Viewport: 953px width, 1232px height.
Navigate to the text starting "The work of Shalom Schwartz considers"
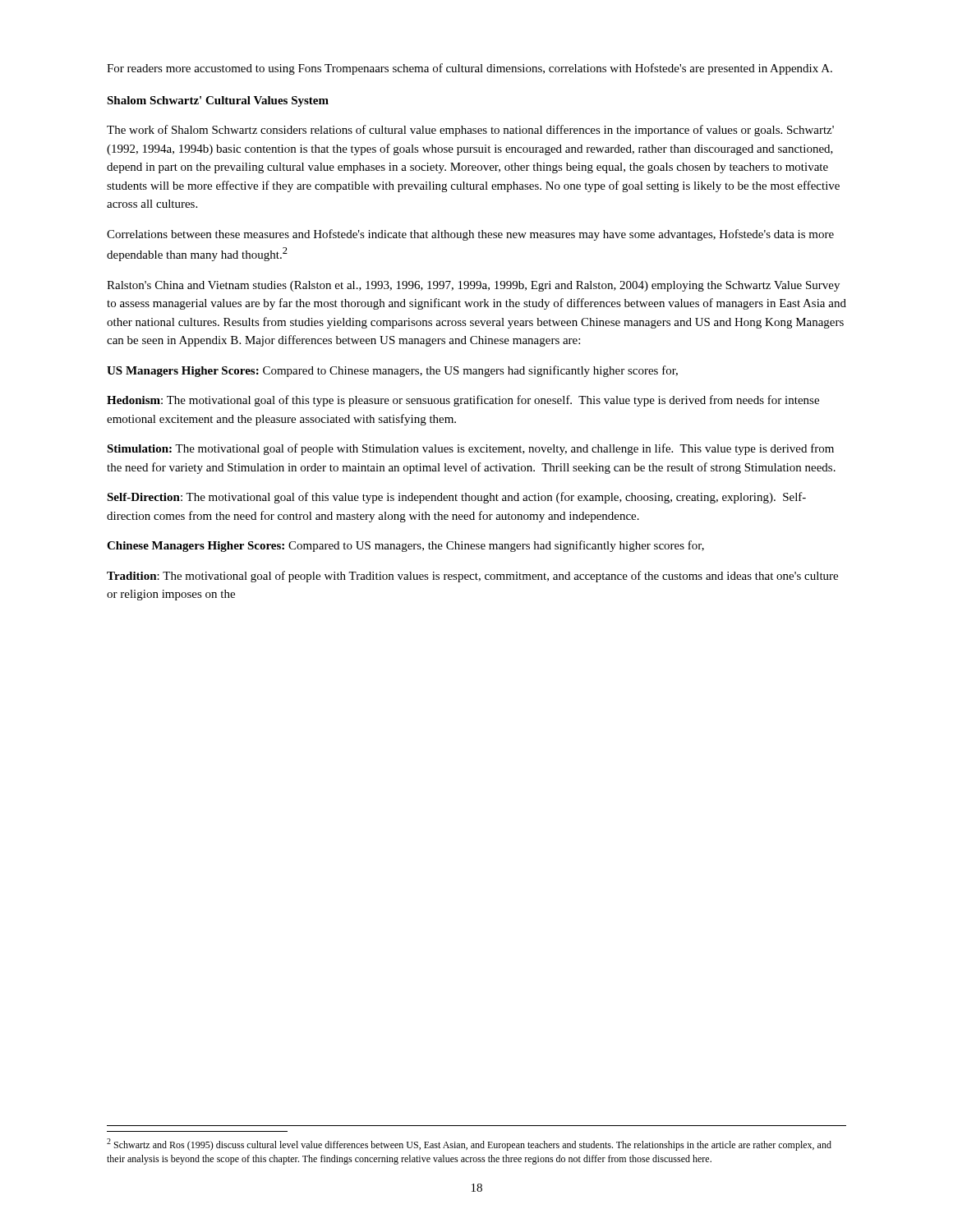point(476,167)
